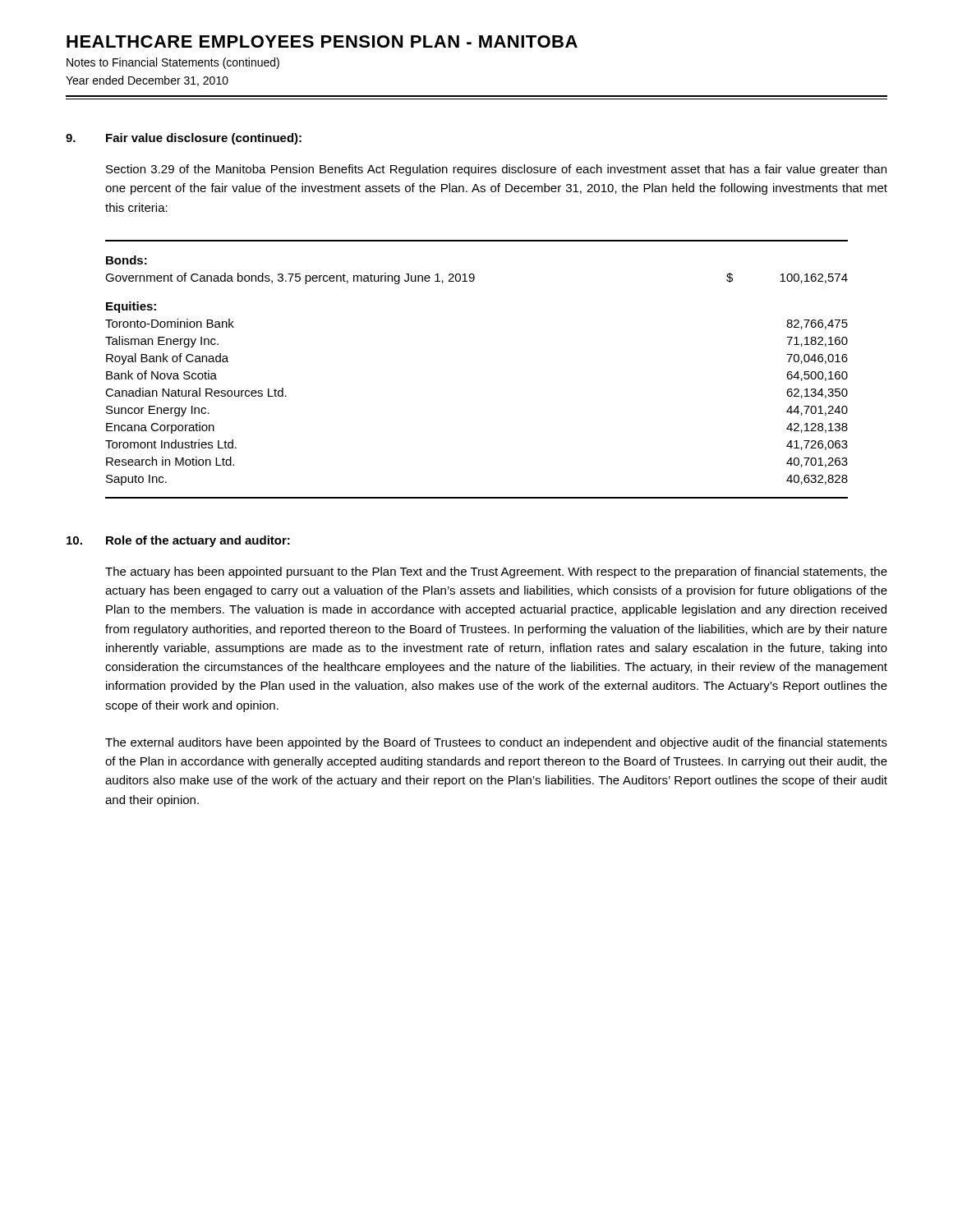
Task: Click on the text block starting "The actuary has been appointed pursuant"
Action: pos(496,638)
